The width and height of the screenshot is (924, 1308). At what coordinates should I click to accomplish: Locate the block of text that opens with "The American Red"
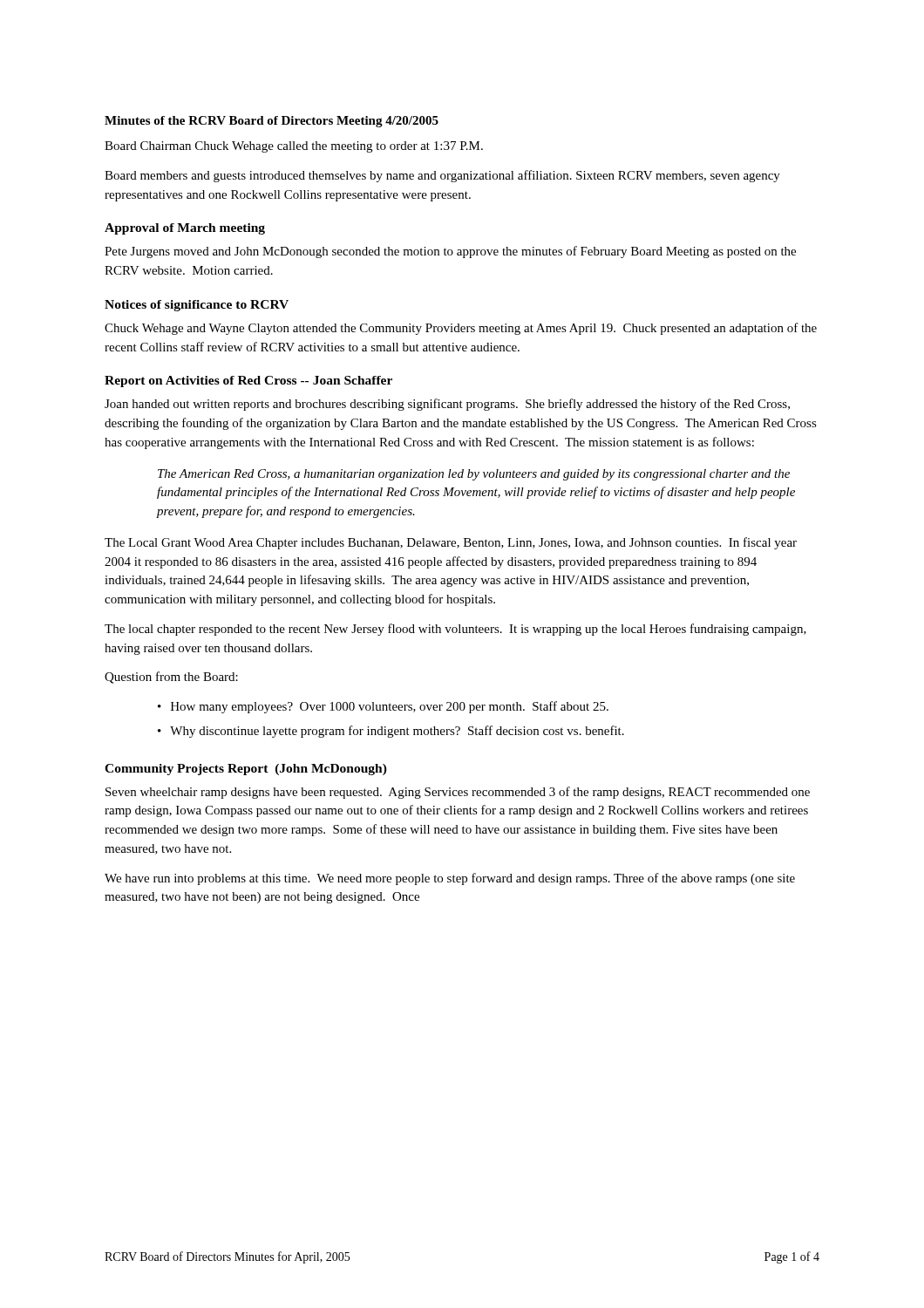(x=476, y=492)
